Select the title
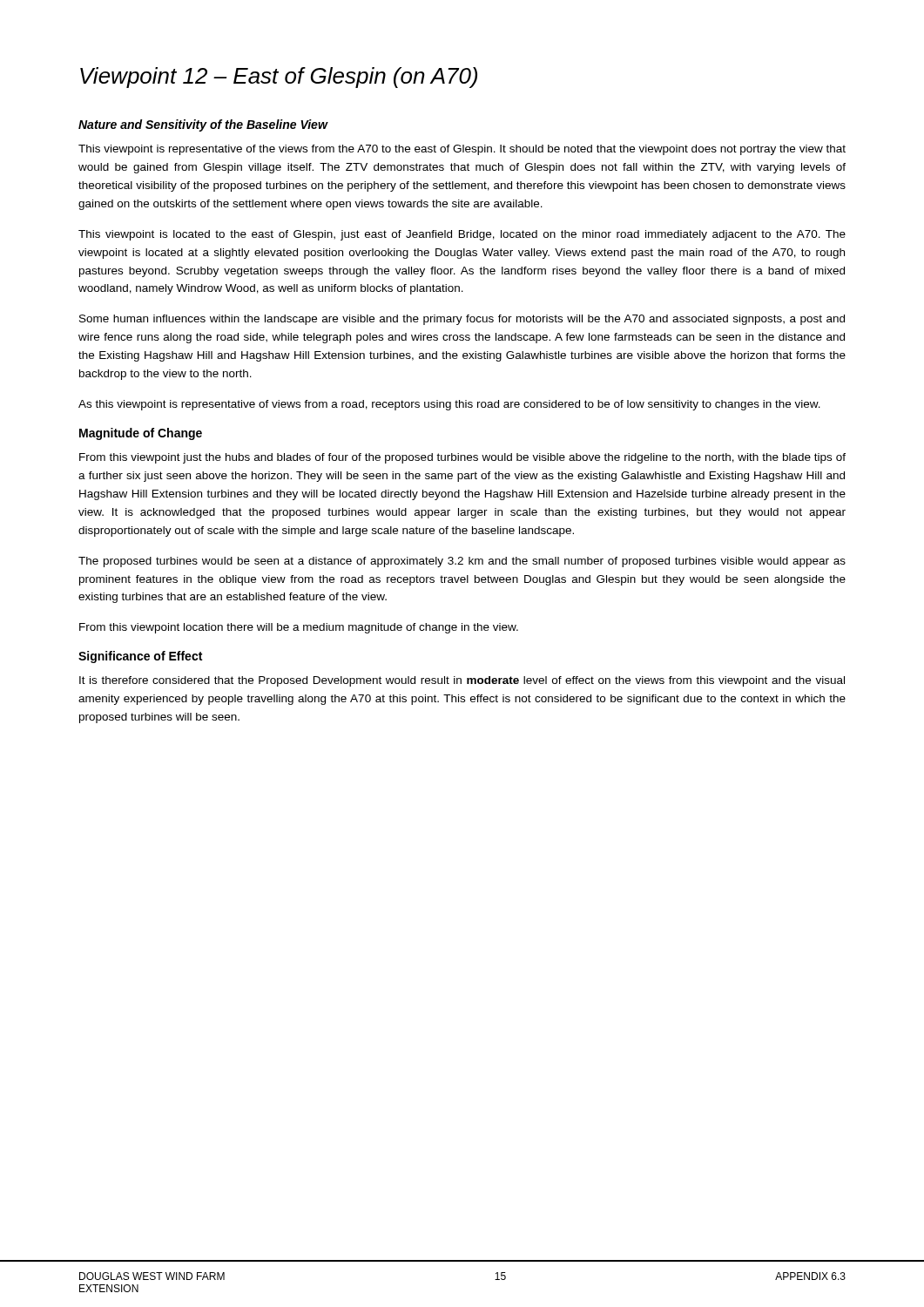 pyautogui.click(x=462, y=76)
